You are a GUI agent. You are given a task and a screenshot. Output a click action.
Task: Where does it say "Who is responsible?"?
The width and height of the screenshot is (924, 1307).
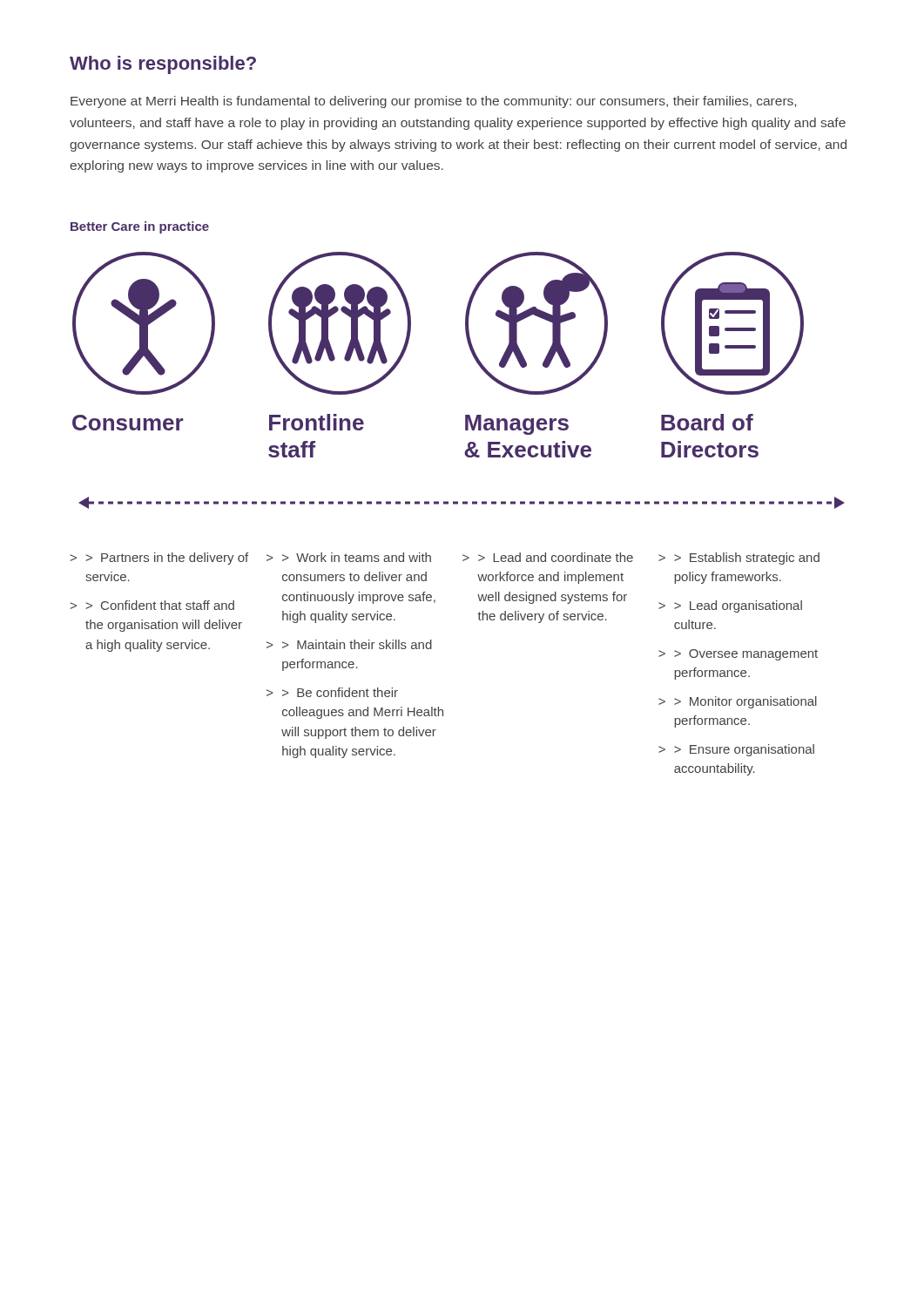coord(163,63)
